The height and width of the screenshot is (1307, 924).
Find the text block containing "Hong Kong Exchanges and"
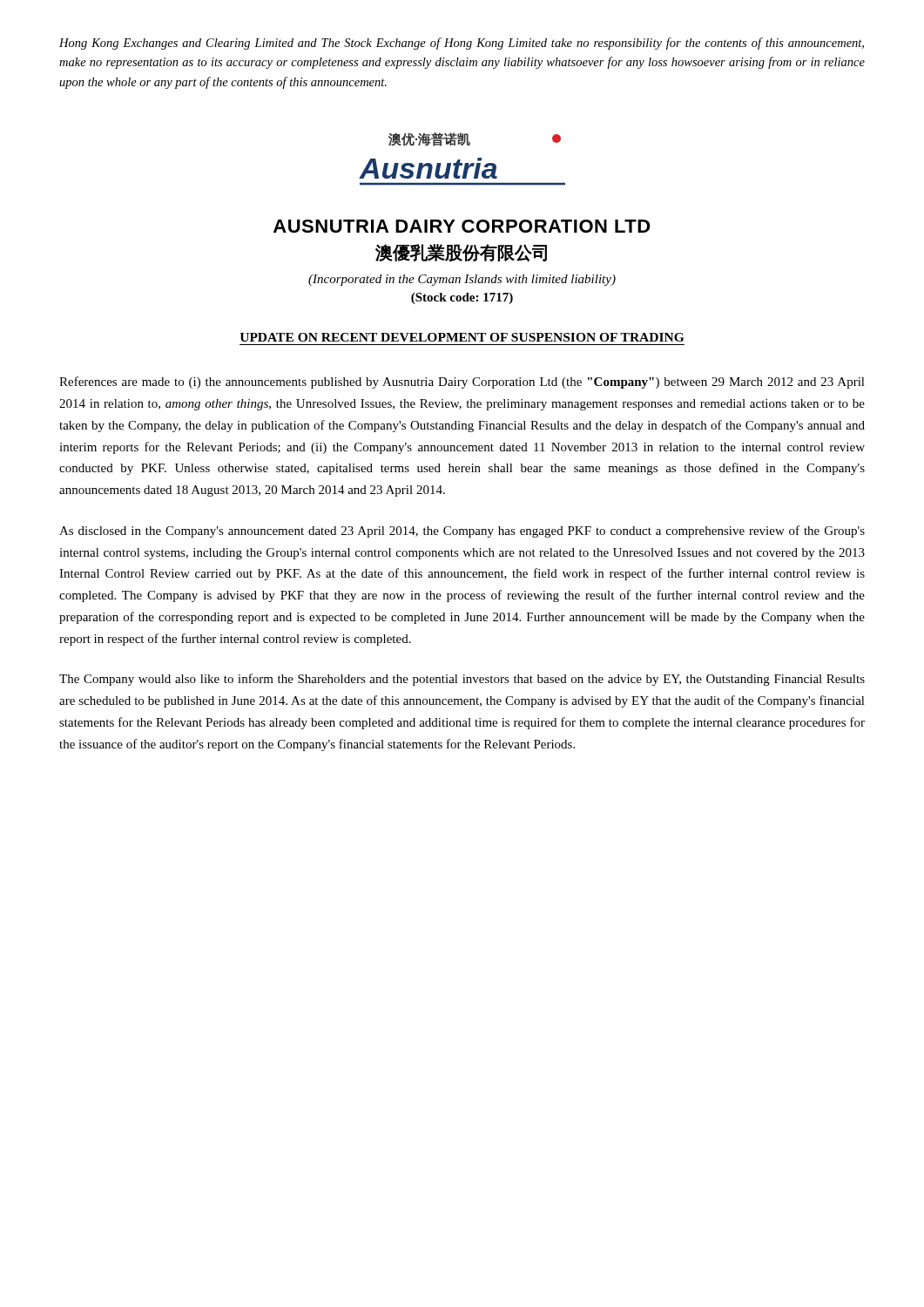pyautogui.click(x=462, y=62)
